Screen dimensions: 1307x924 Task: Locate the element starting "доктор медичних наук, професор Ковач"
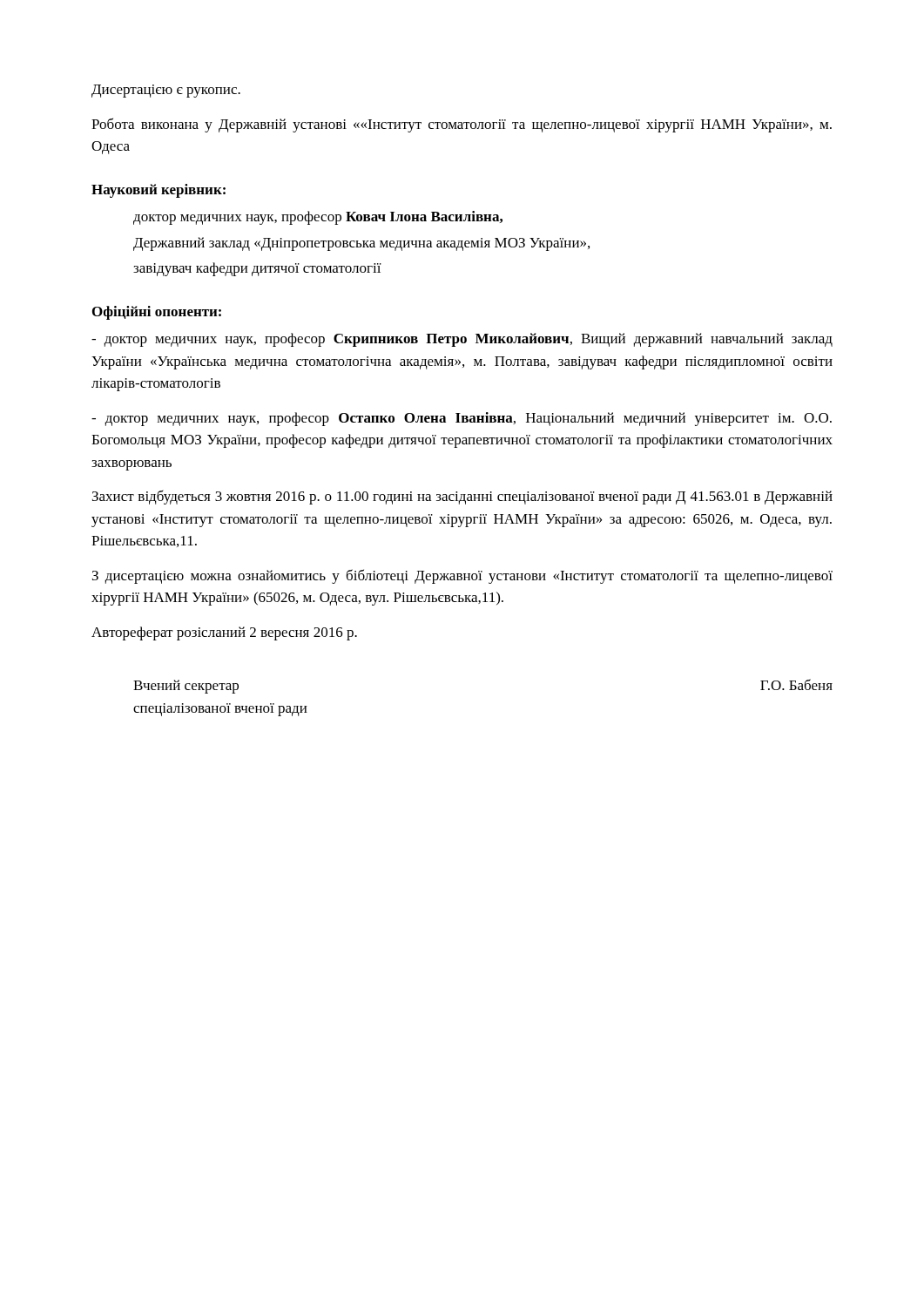click(x=483, y=242)
